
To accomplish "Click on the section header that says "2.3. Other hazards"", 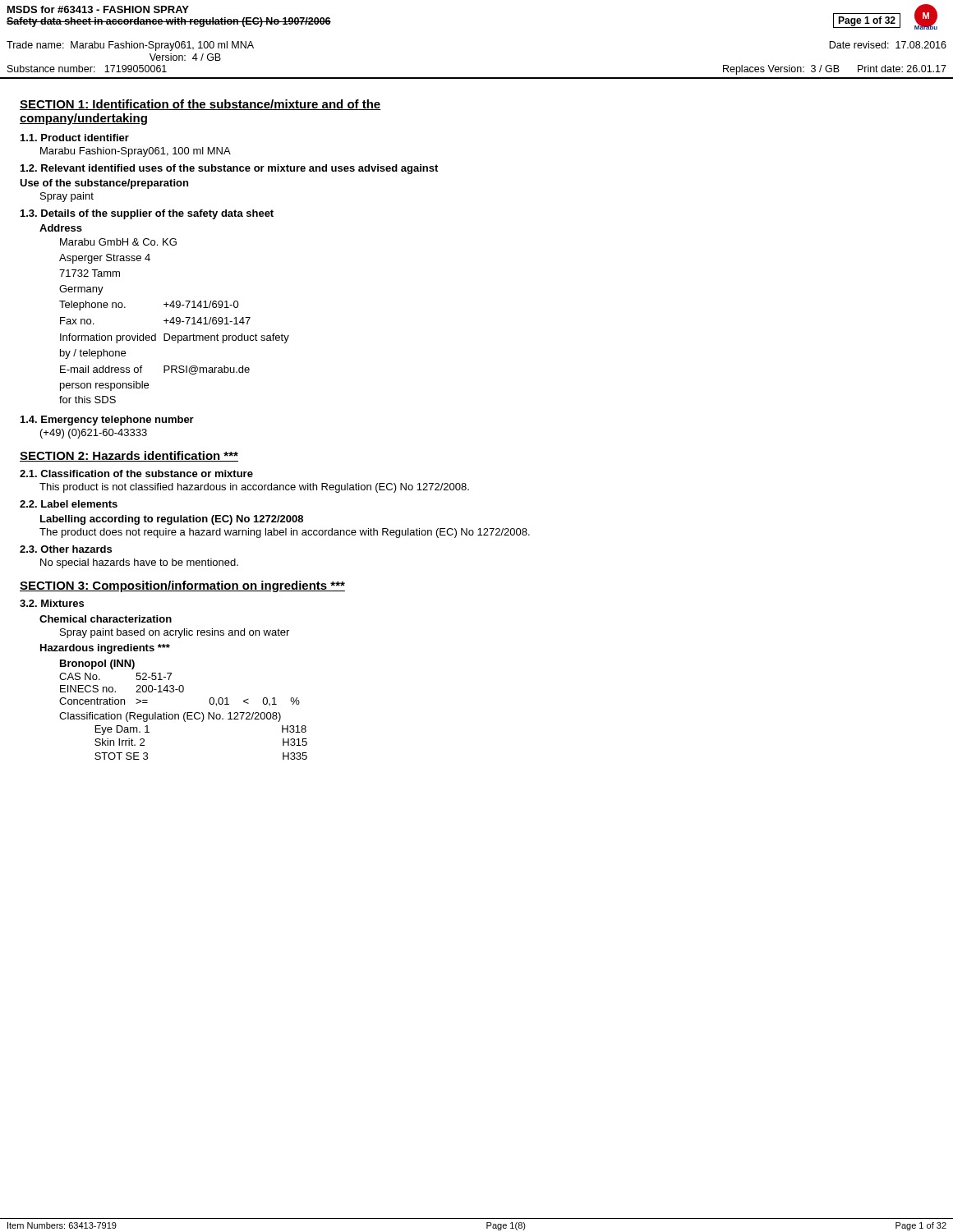I will [x=66, y=549].
